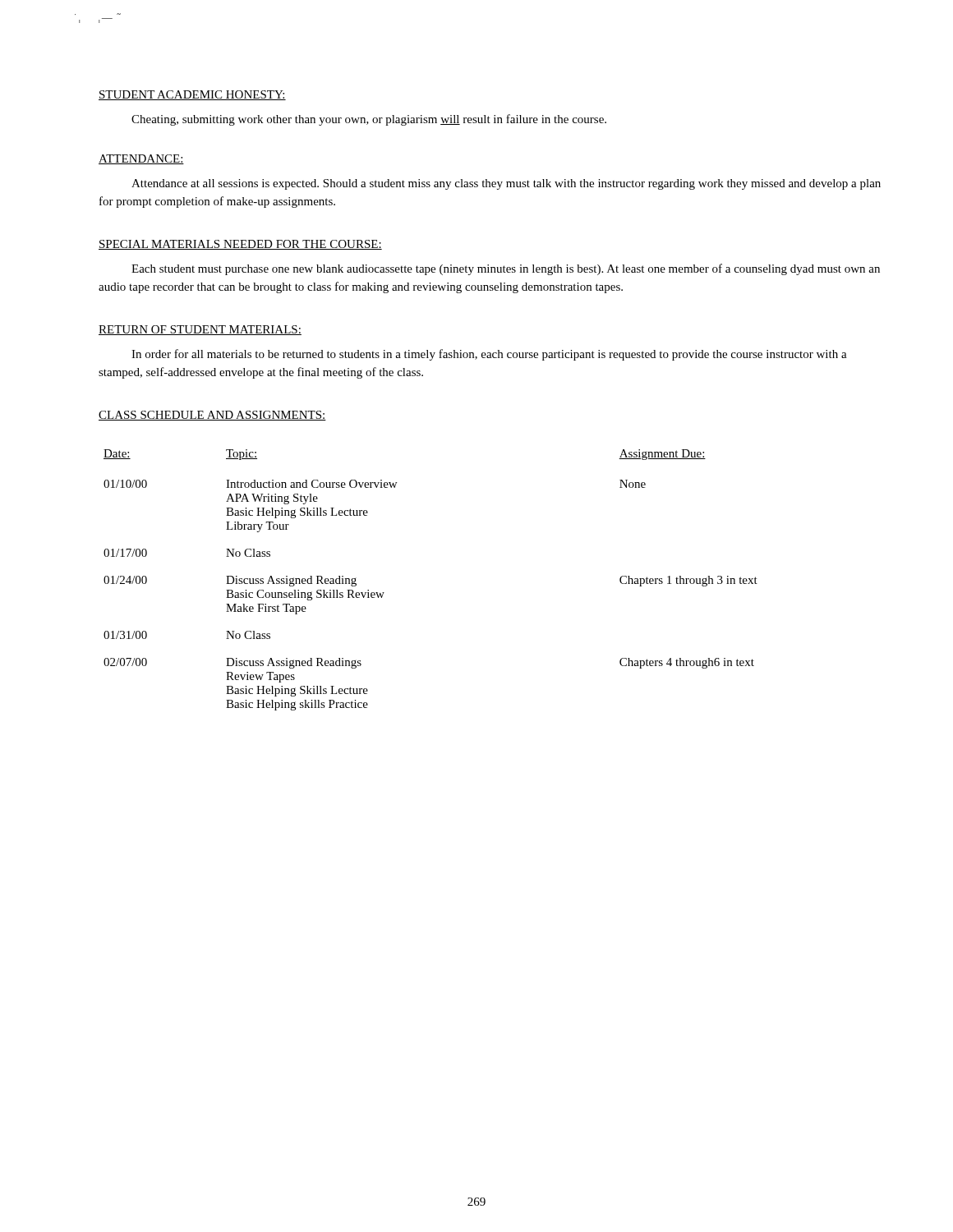This screenshot has width=953, height=1232.
Task: Locate the passage starting "Attendance at all sessions is"
Action: click(493, 192)
